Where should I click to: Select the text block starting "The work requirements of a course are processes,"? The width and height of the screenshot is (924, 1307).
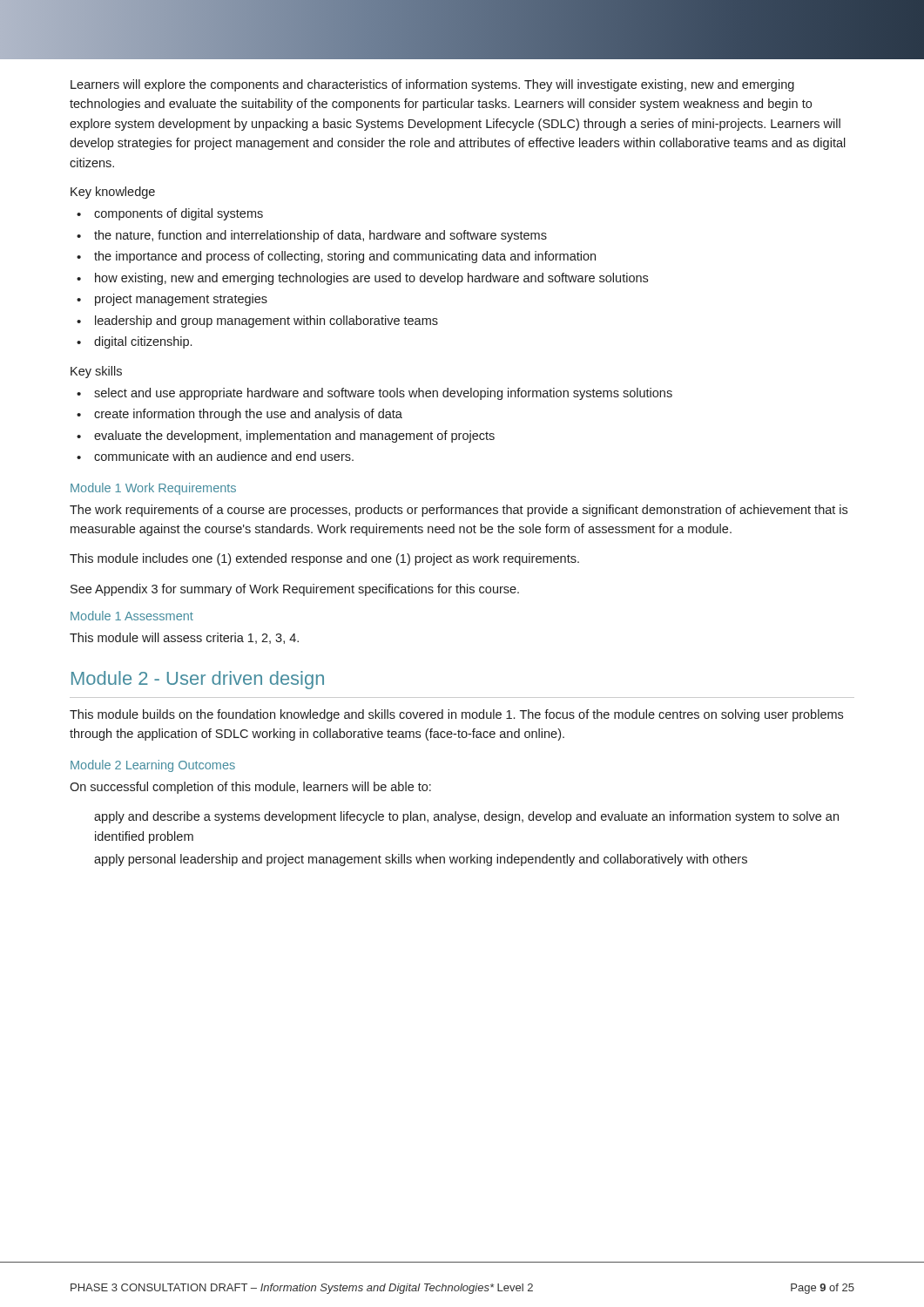click(459, 519)
